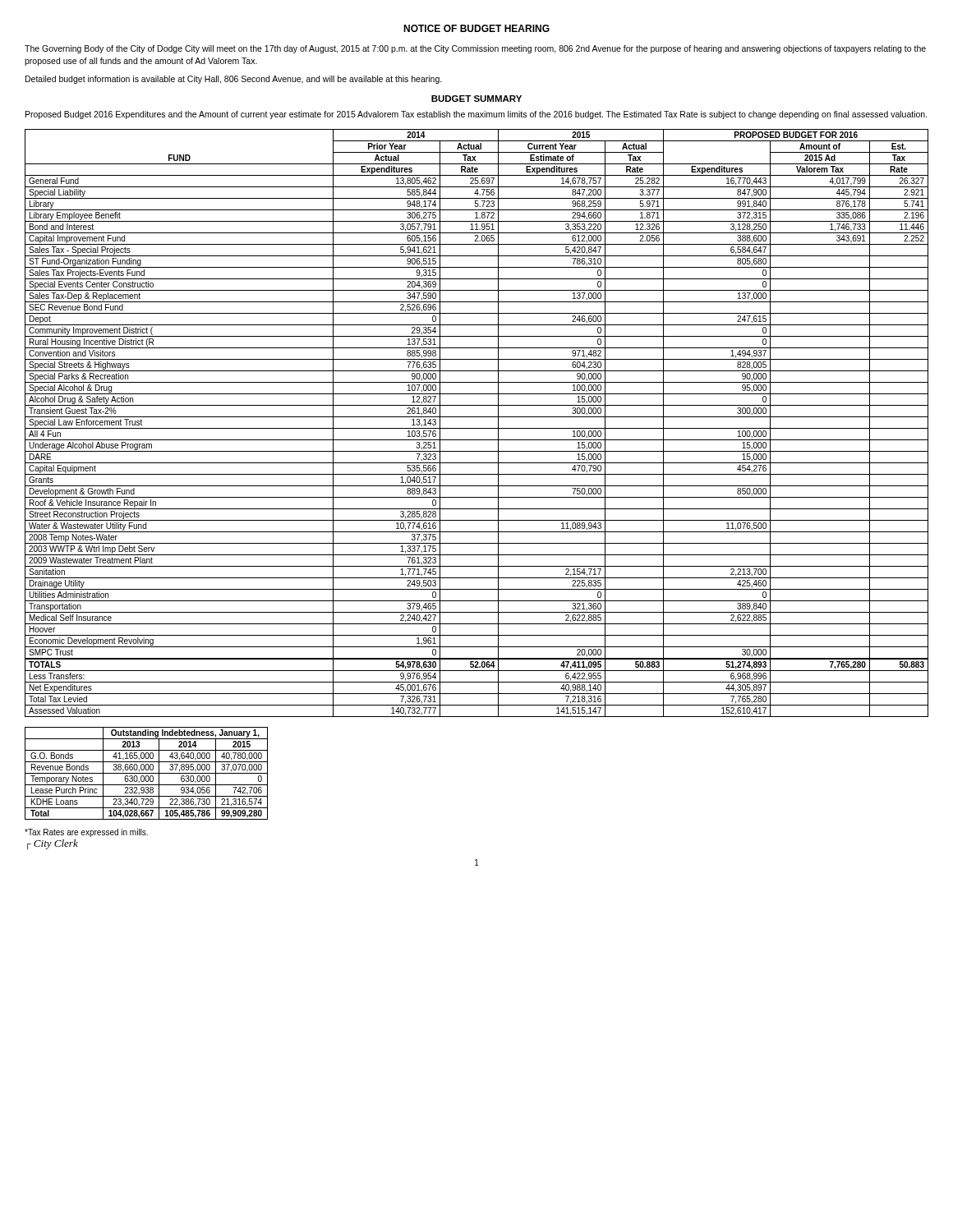Click on the table containing "Capital Improvement Fund"
This screenshot has width=953, height=1232.
pos(476,423)
